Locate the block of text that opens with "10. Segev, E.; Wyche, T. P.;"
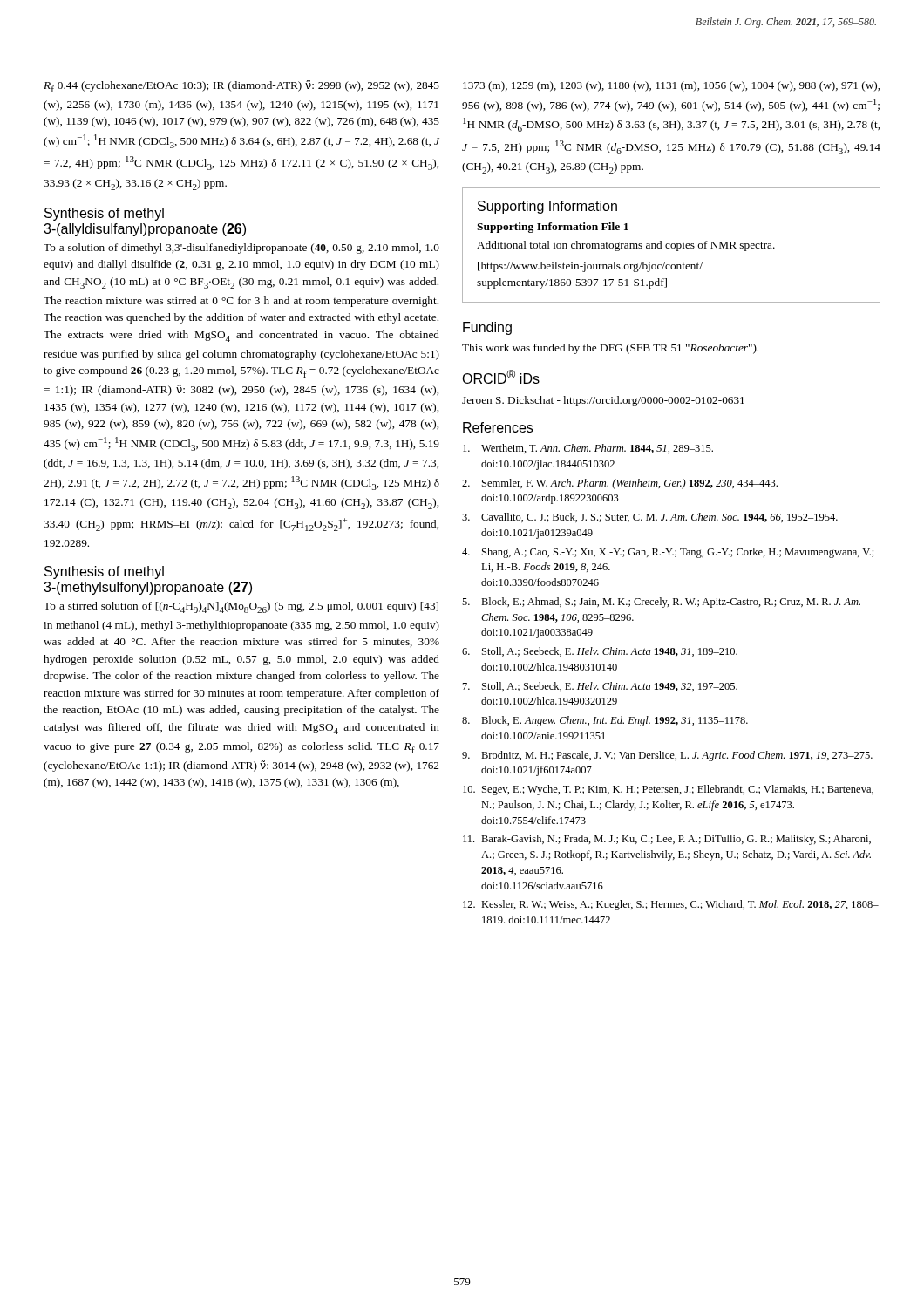This screenshot has width=924, height=1308. [x=671, y=806]
